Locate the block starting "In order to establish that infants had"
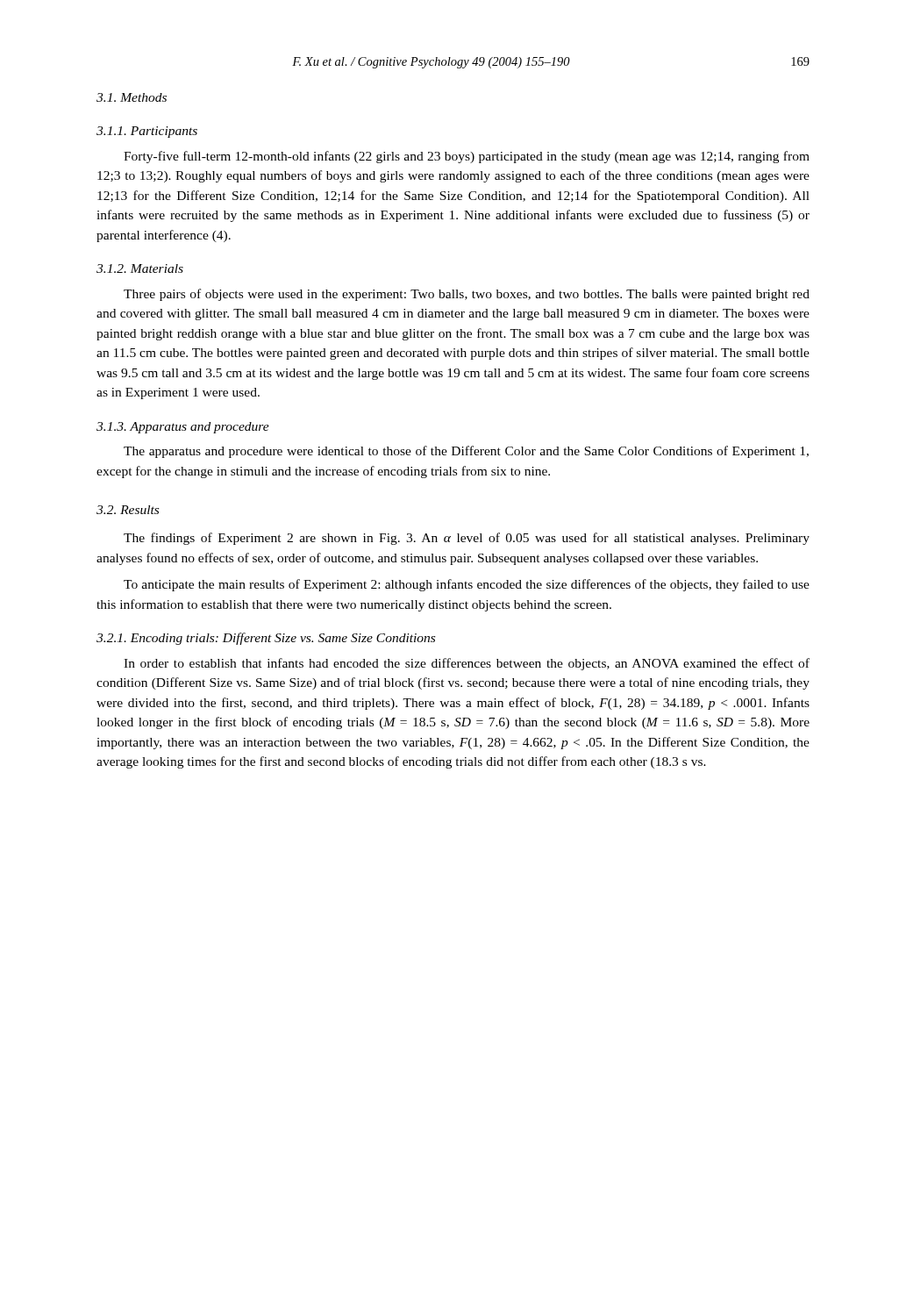Viewport: 906px width, 1316px height. coord(453,712)
